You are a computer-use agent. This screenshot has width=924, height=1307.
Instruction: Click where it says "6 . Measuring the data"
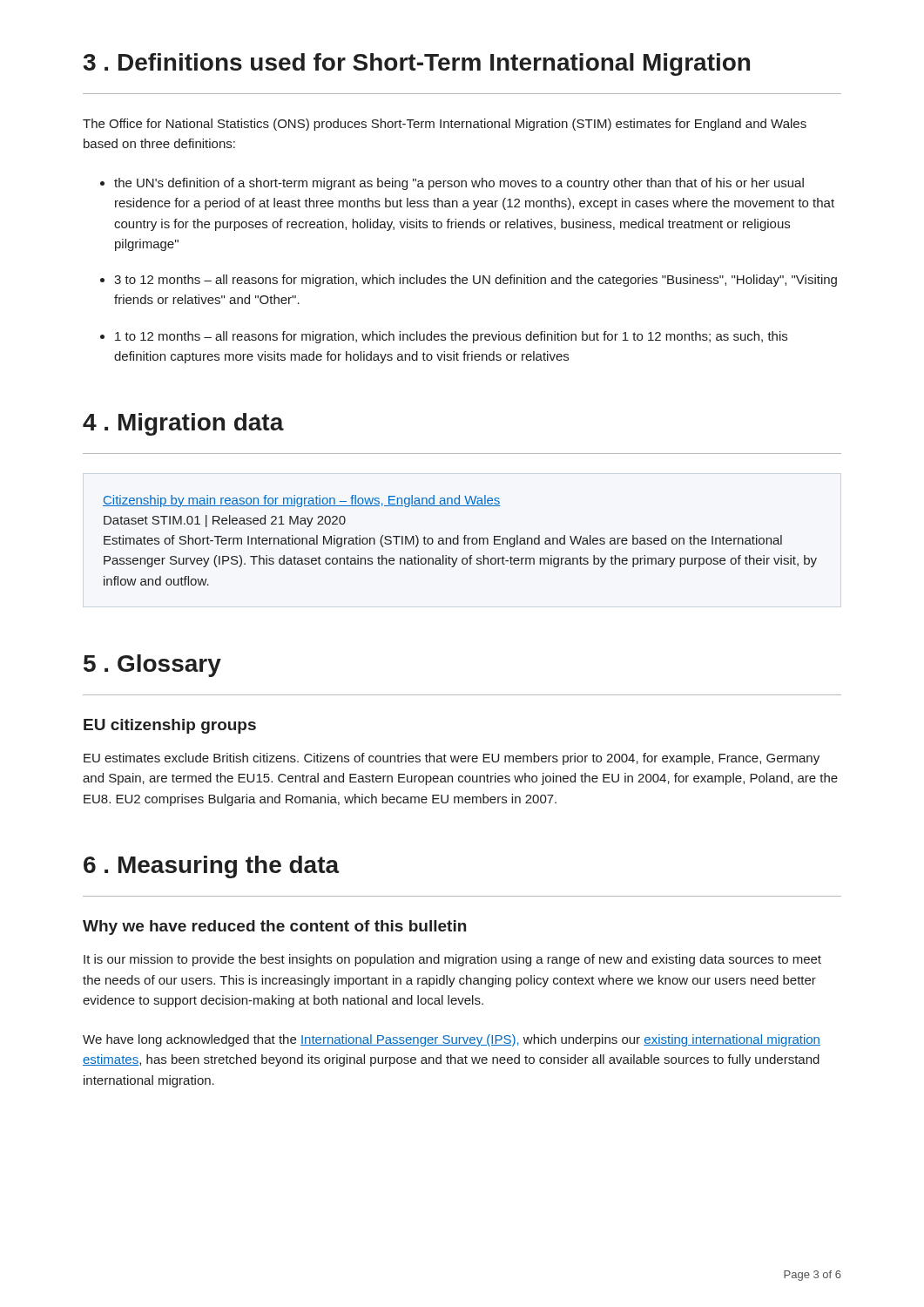point(212,867)
